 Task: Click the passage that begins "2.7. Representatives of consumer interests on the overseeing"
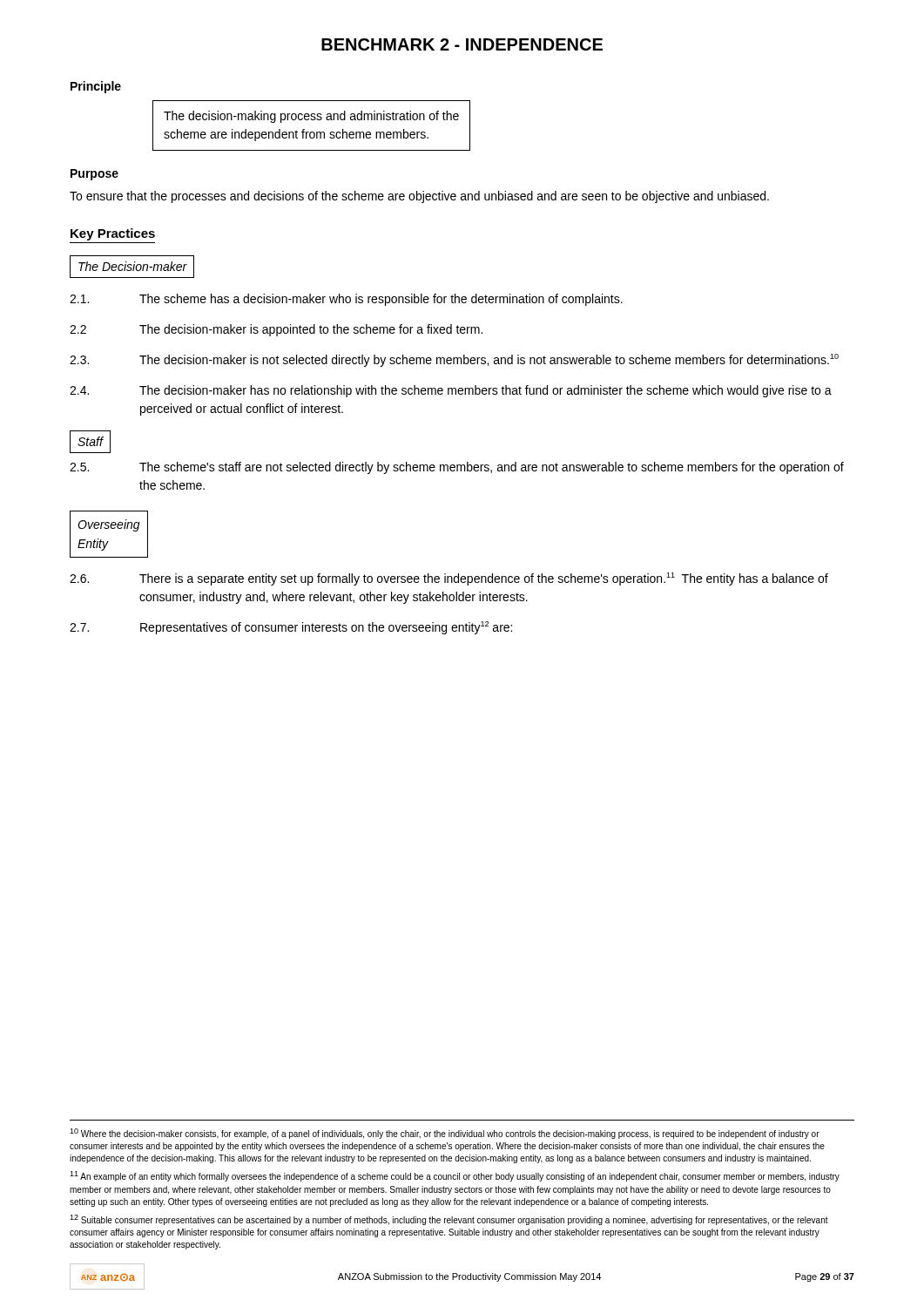[x=462, y=628]
